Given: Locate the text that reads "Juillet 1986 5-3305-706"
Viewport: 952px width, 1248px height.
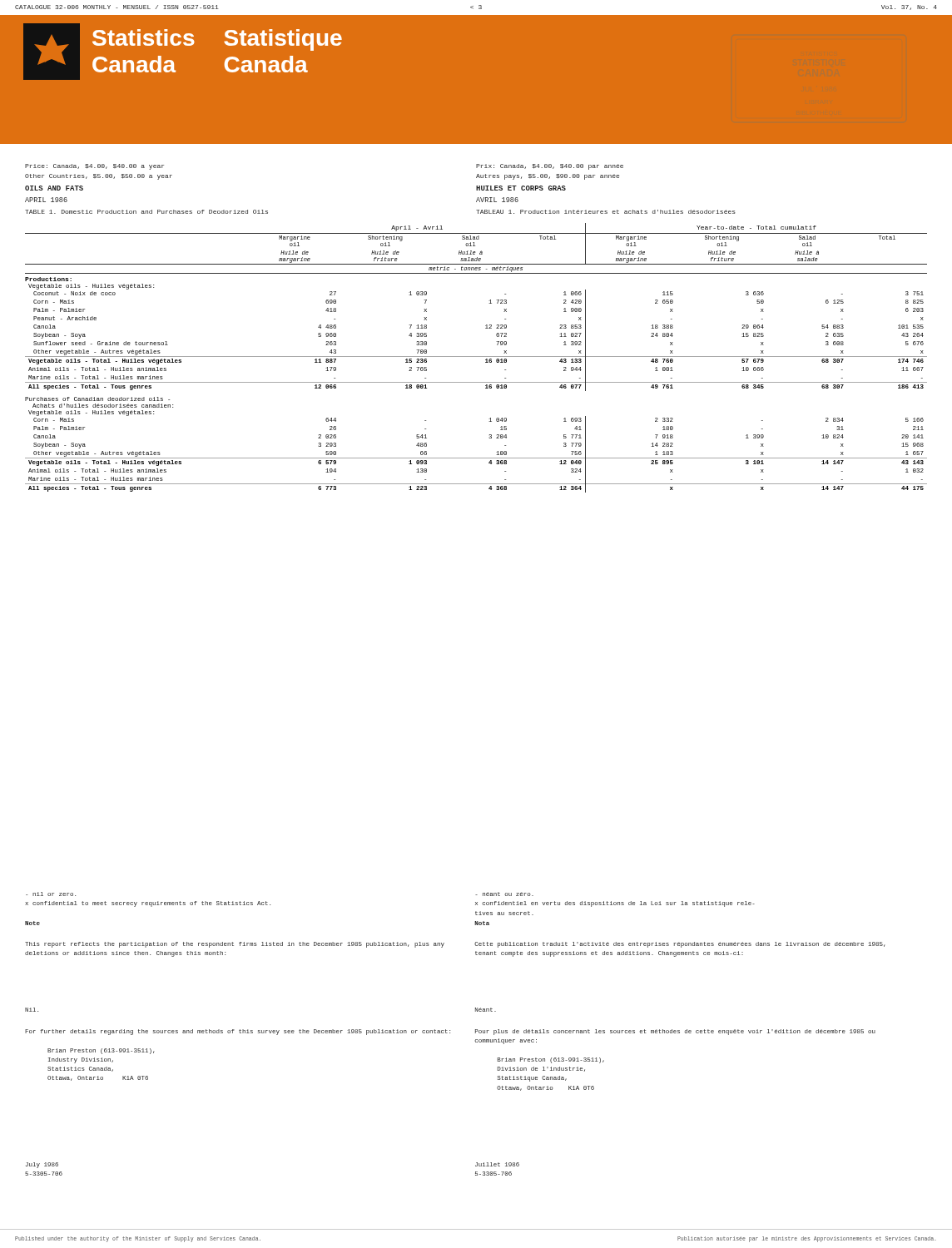Looking at the screenshot, I should pos(497,1170).
